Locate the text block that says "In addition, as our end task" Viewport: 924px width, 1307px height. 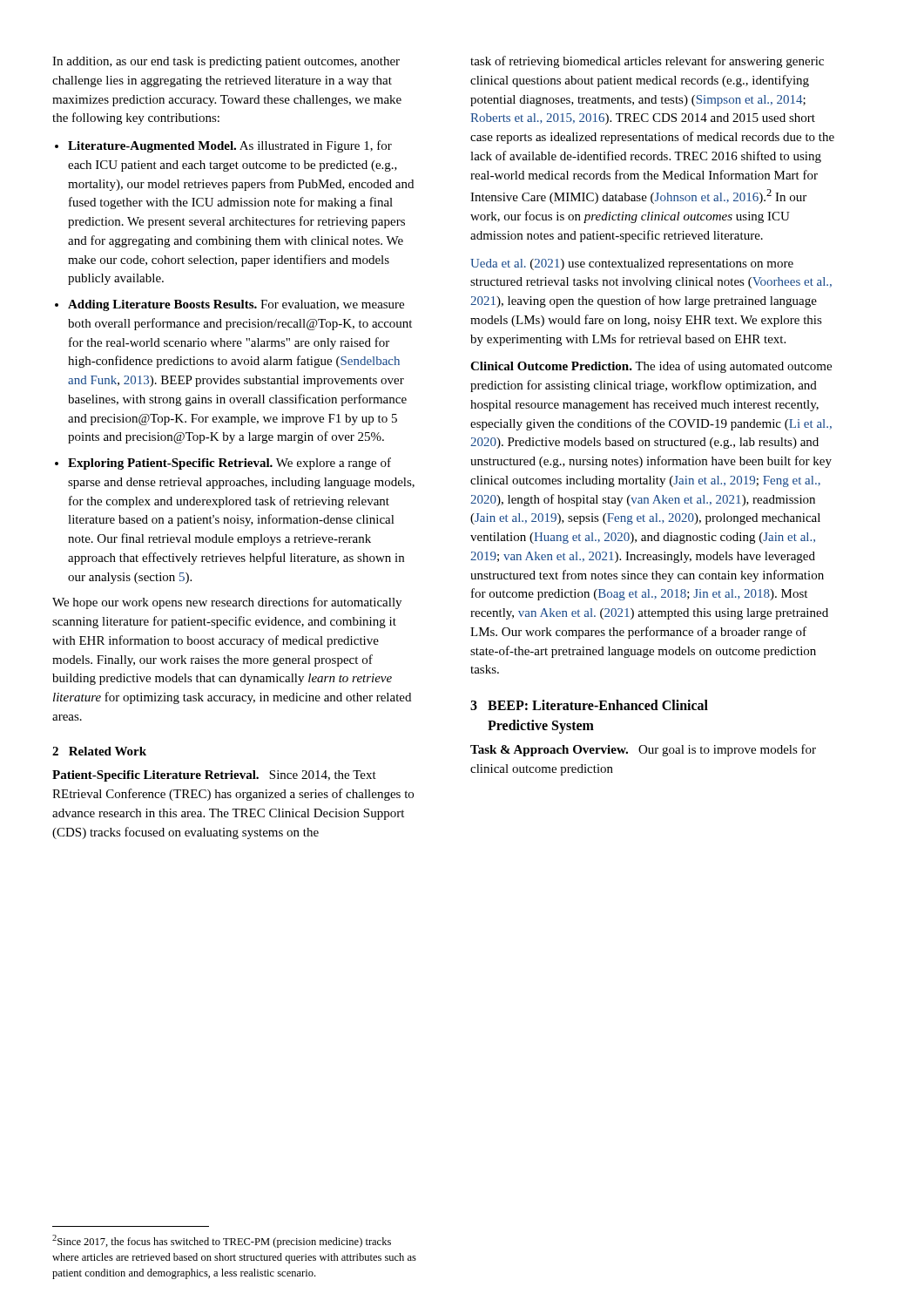(x=227, y=89)
